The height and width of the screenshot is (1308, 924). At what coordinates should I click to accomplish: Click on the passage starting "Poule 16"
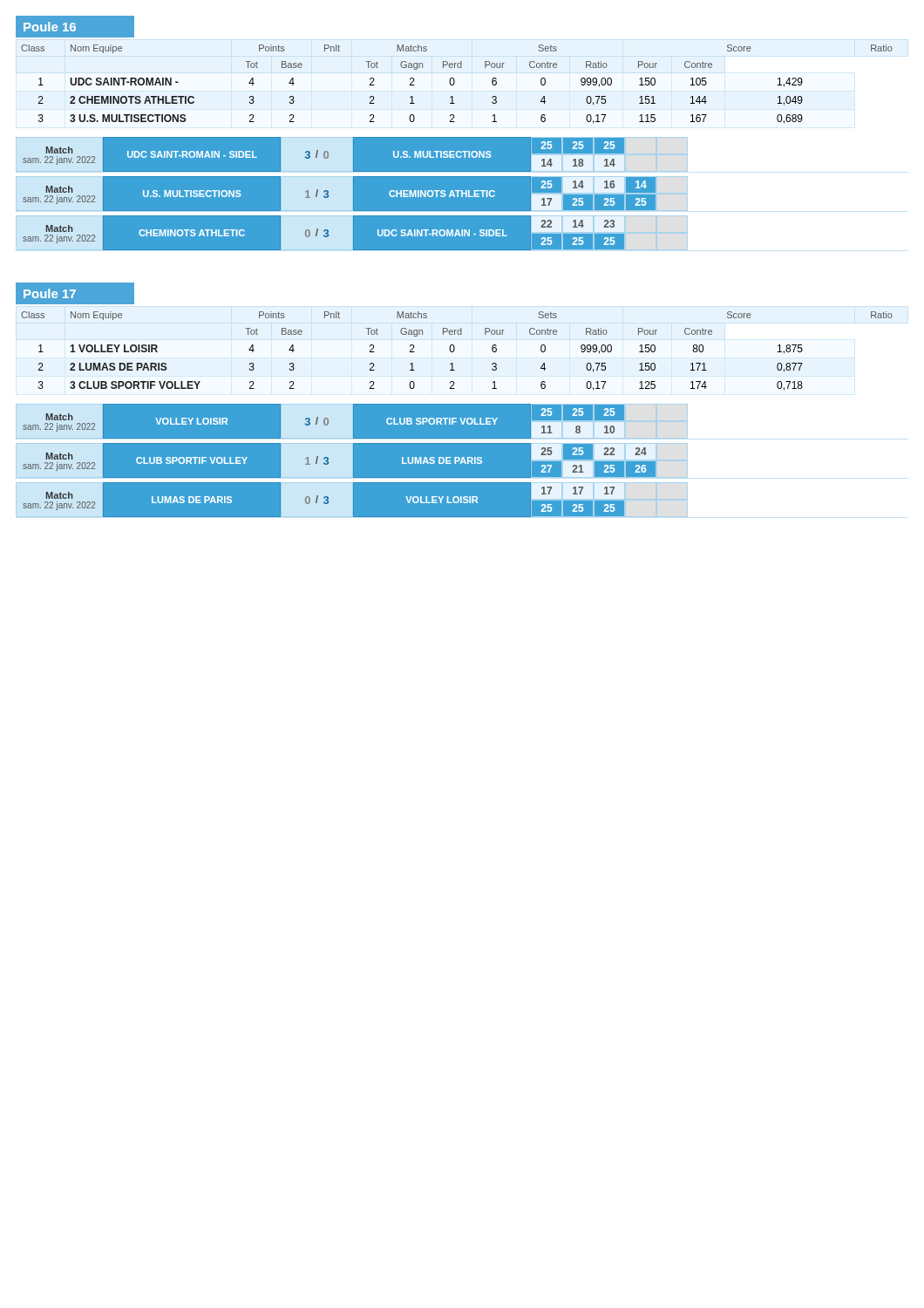[75, 27]
